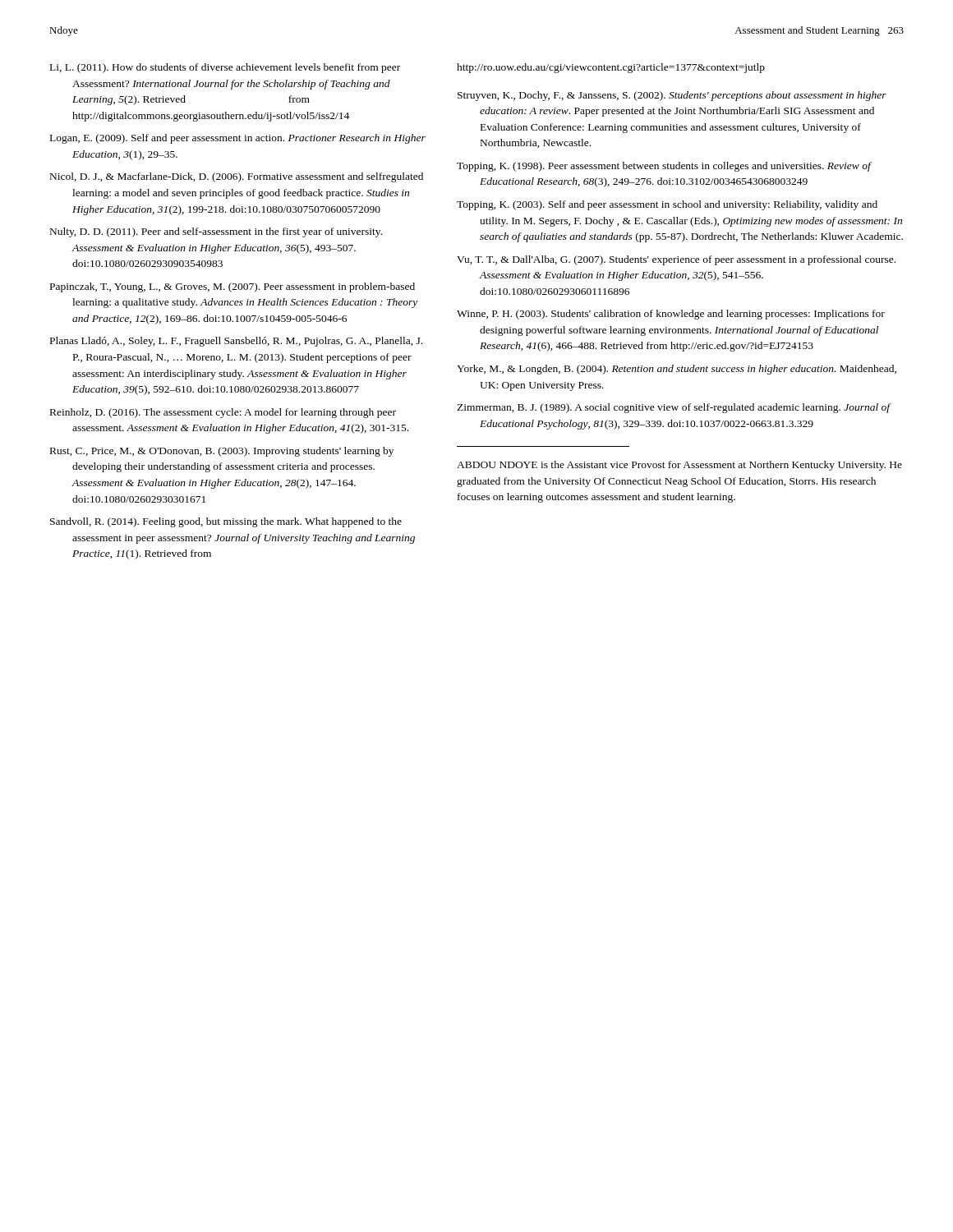Locate the block of text that opens with "ABDOU NDOYE is the"

tap(679, 481)
